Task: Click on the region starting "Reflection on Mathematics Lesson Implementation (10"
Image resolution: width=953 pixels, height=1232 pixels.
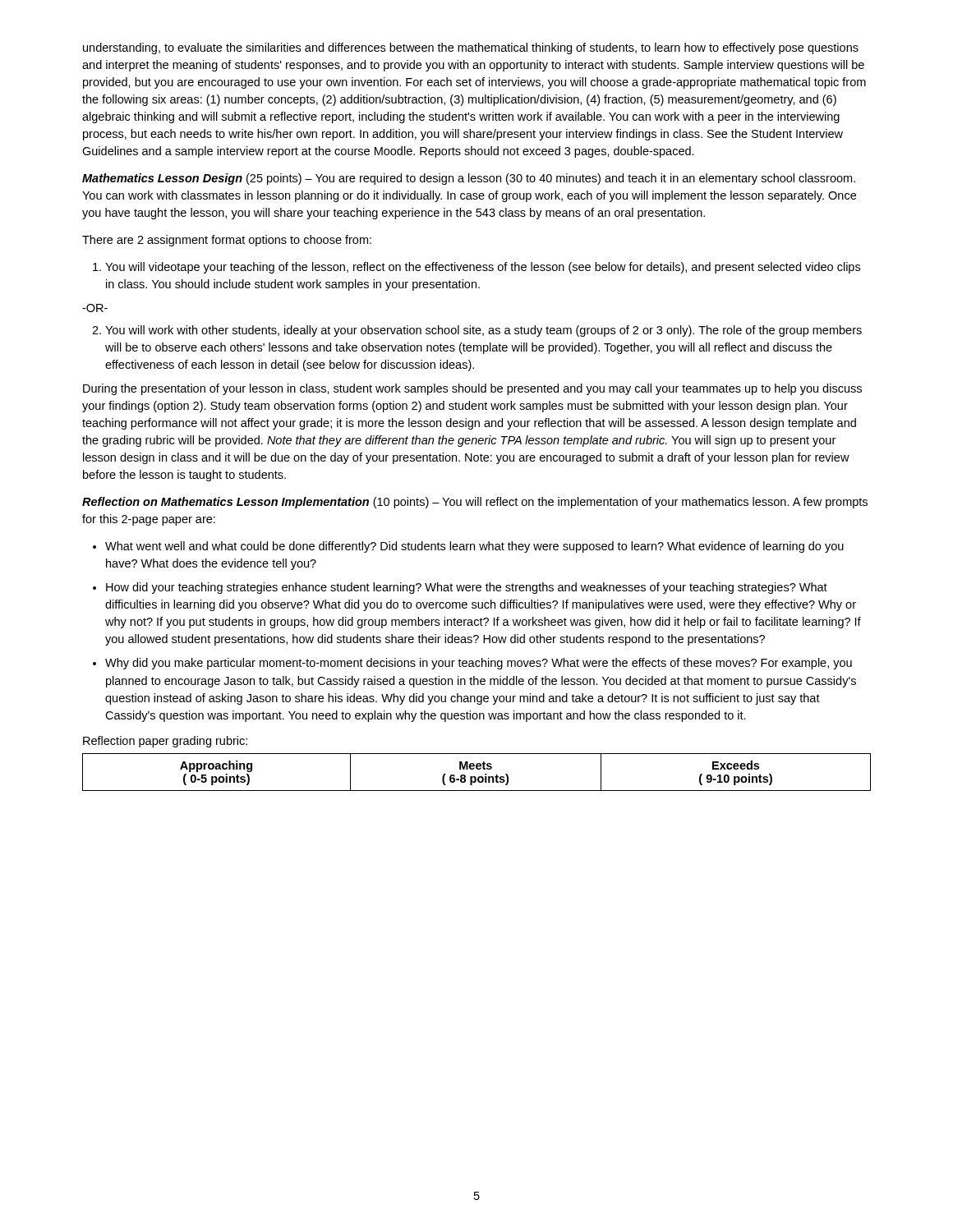Action: click(x=476, y=511)
